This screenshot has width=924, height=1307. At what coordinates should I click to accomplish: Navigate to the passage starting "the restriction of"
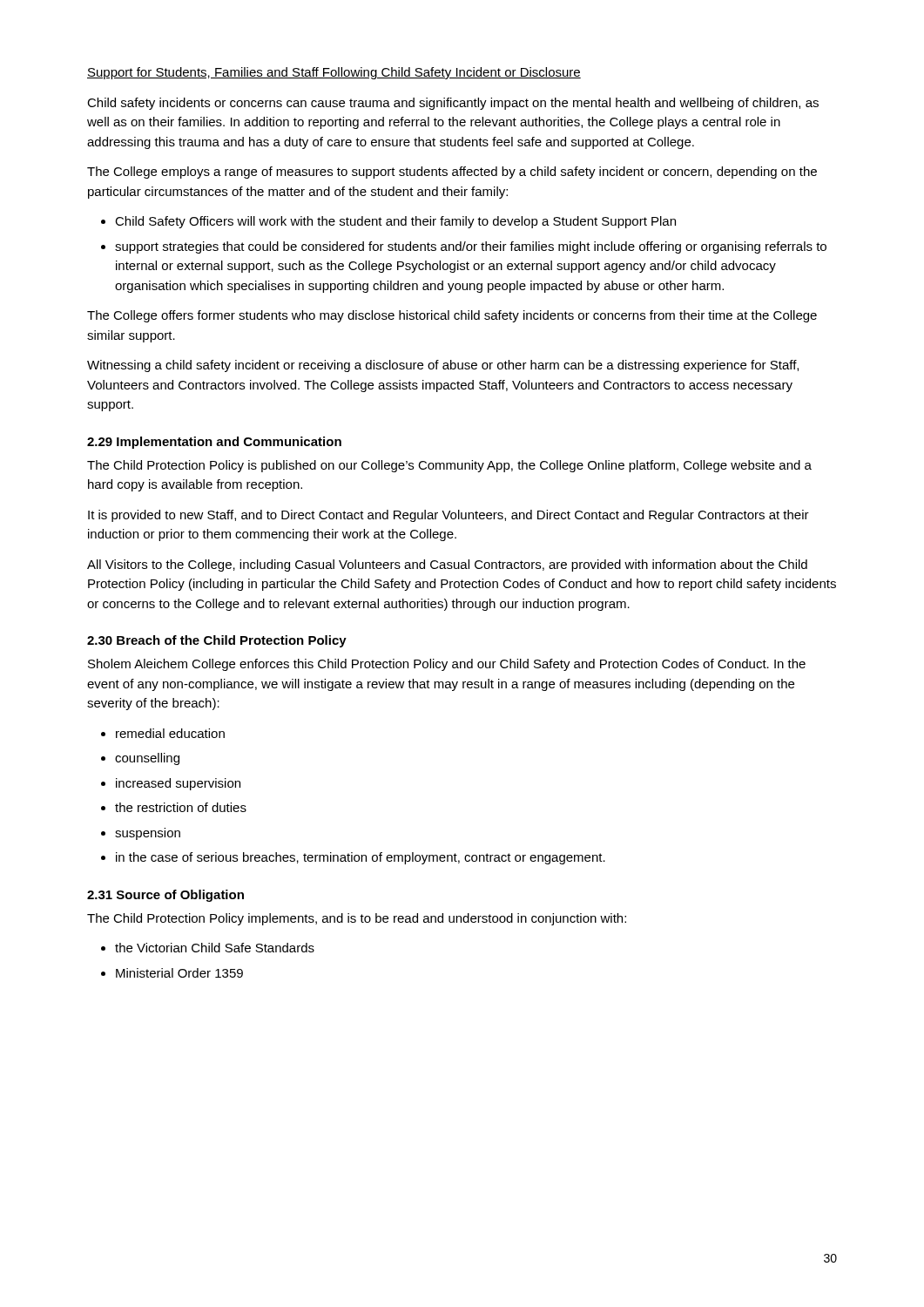[x=181, y=807]
